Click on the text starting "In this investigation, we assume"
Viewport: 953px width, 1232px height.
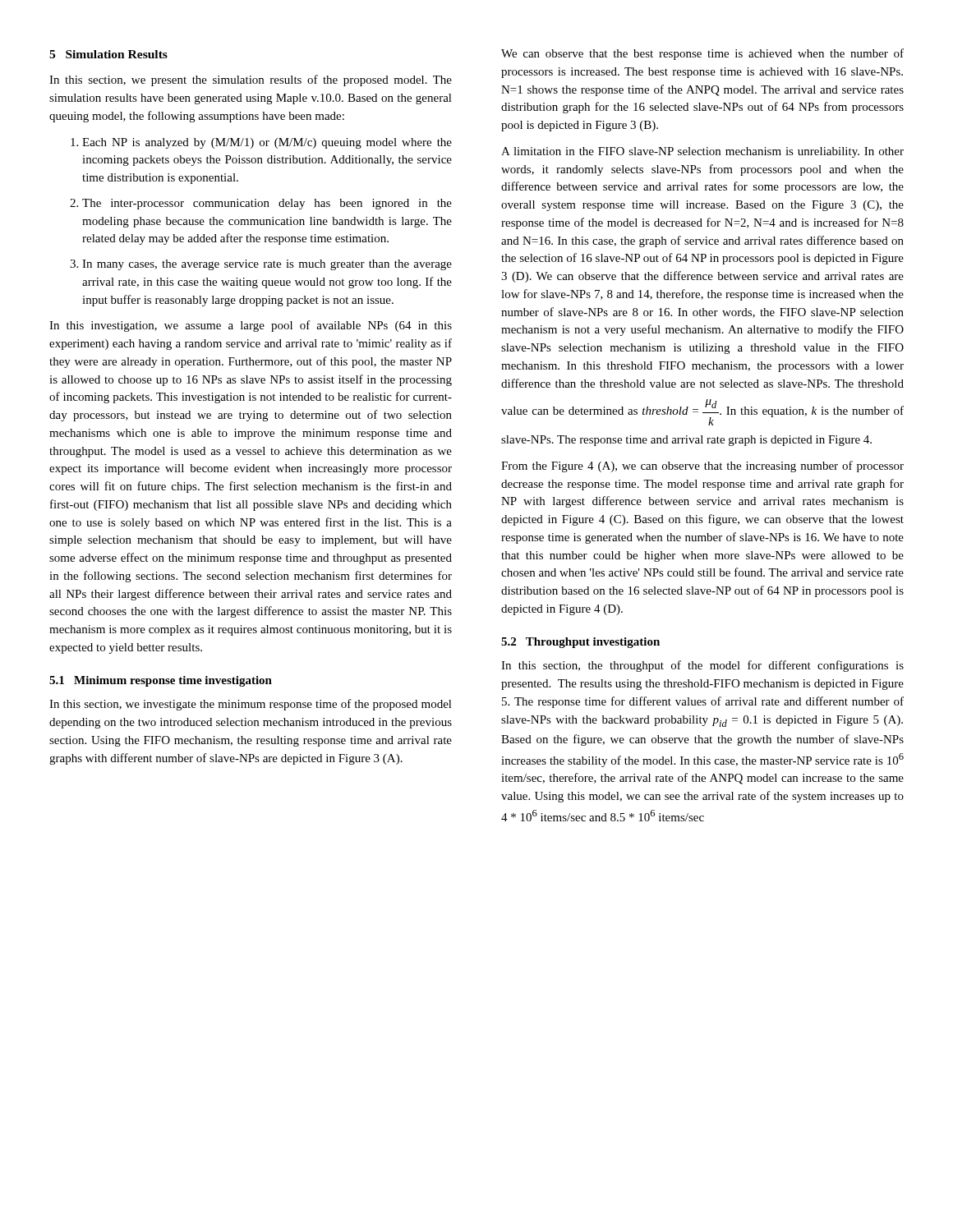251,487
